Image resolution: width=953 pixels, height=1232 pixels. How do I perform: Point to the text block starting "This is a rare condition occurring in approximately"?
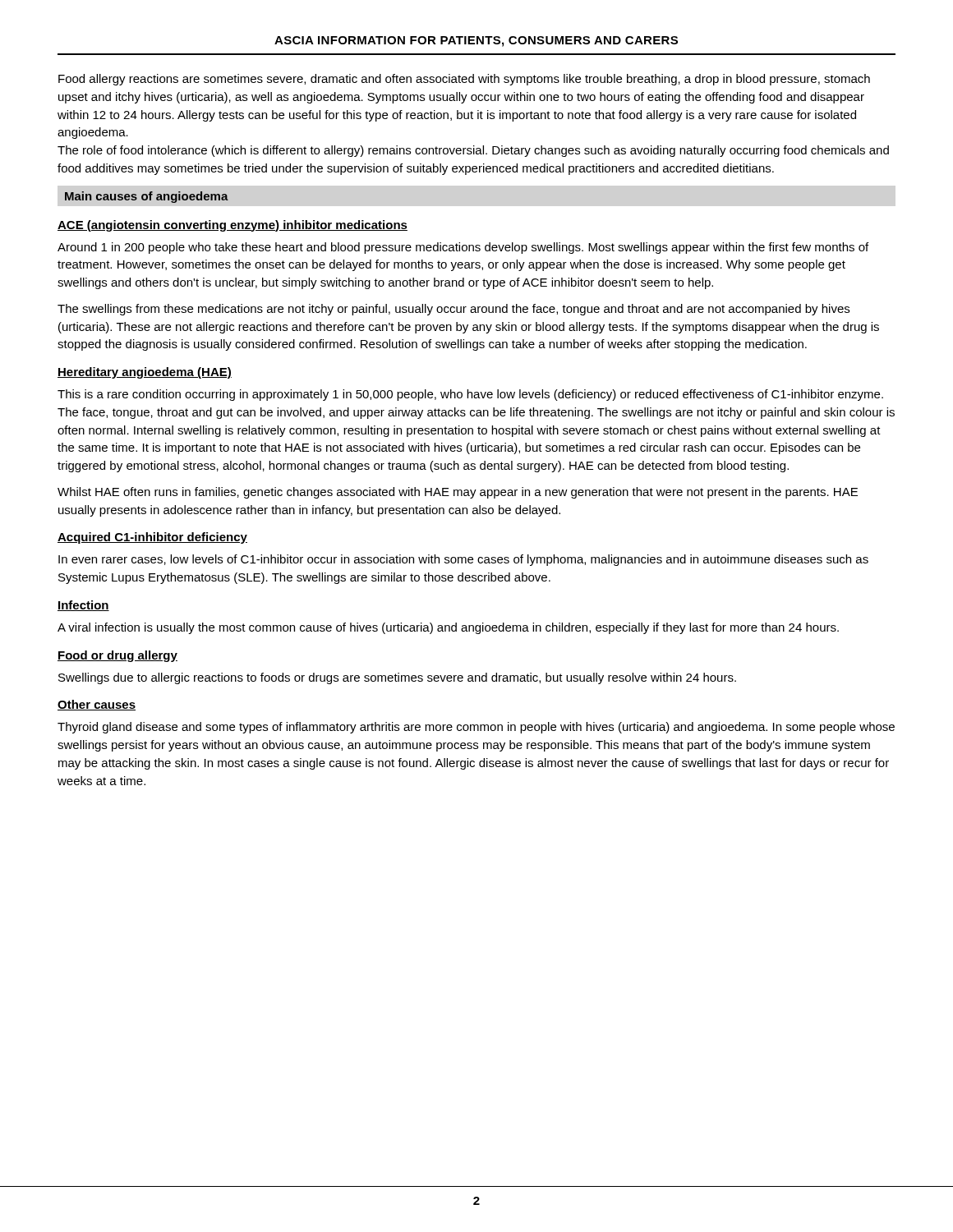(476, 430)
